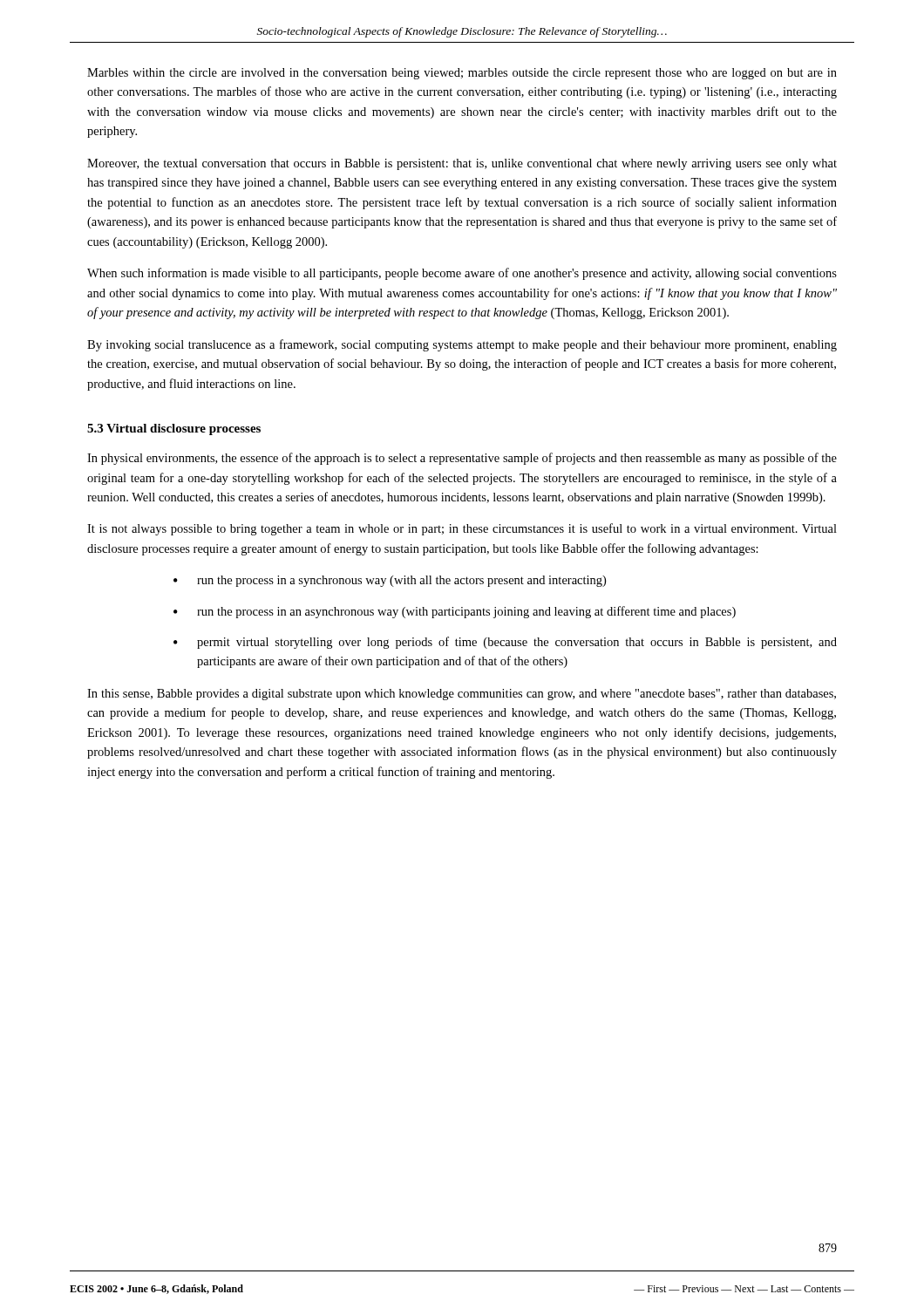The image size is (924, 1308).
Task: Navigate to the text starting "It is not always possible to bring"
Action: [x=462, y=539]
